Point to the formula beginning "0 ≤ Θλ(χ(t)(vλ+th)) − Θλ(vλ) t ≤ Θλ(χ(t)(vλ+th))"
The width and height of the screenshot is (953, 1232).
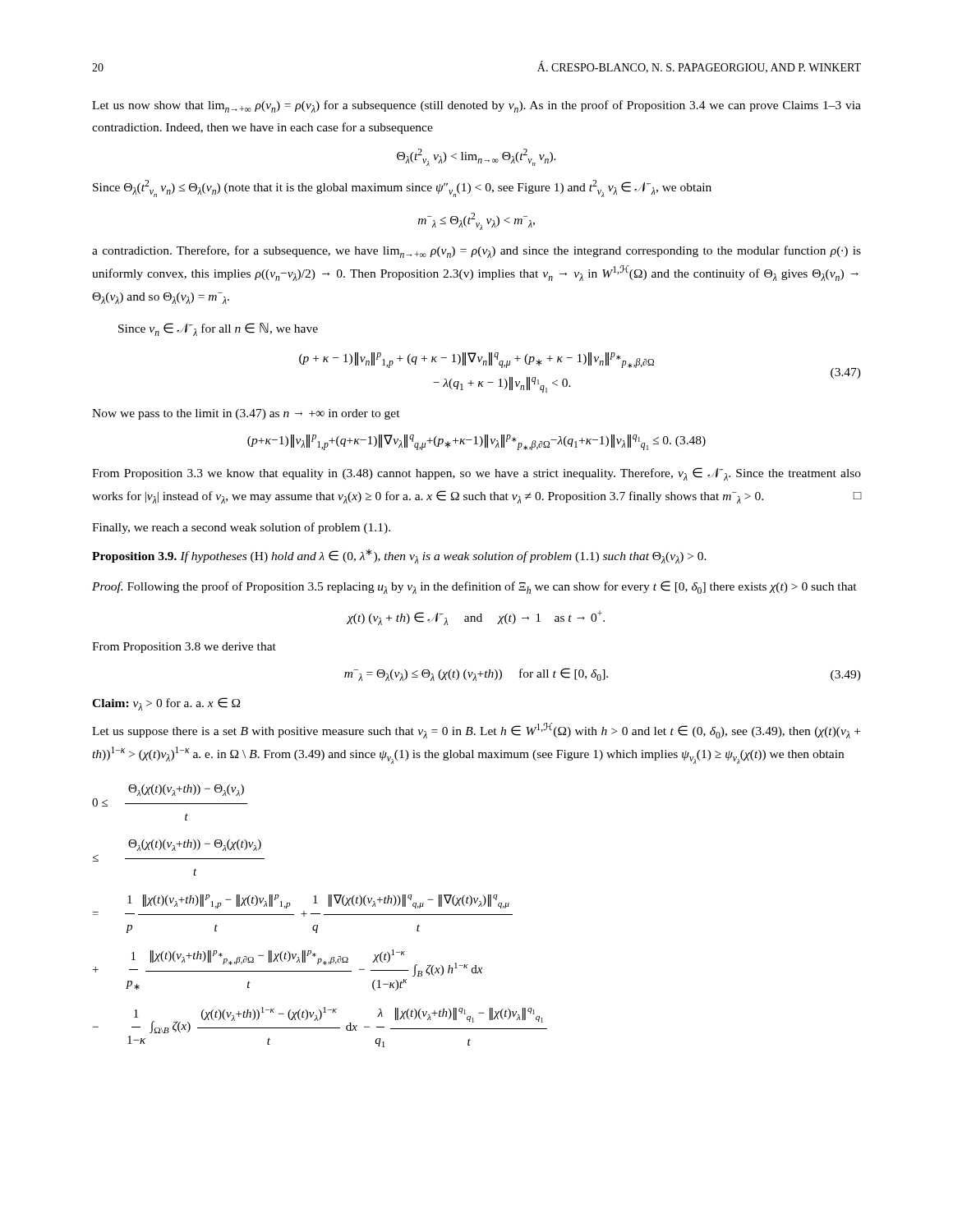click(476, 915)
